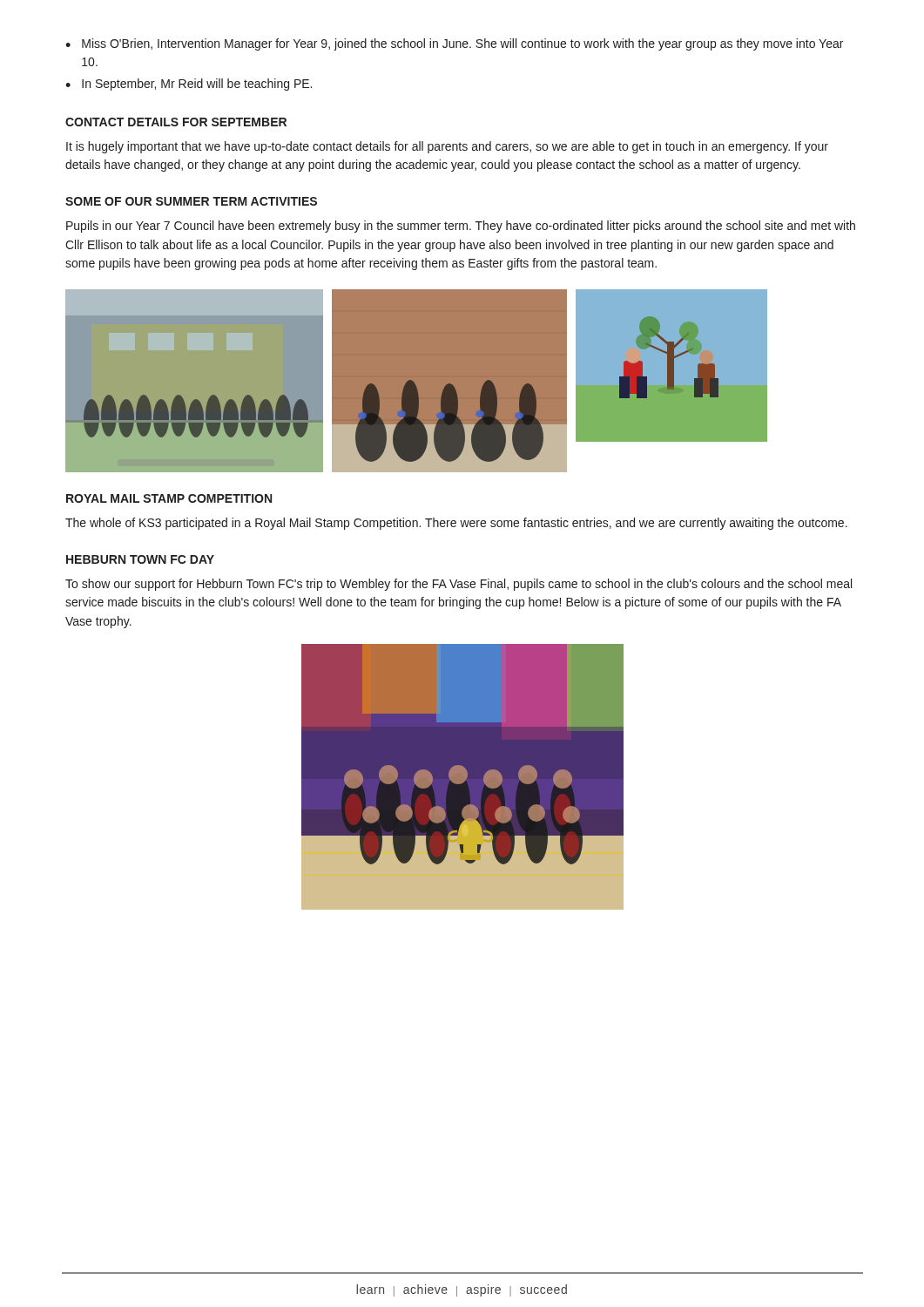This screenshot has height=1307, width=924.
Task: Find the region starting "• In September, Mr Reid will be"
Action: click(x=189, y=85)
